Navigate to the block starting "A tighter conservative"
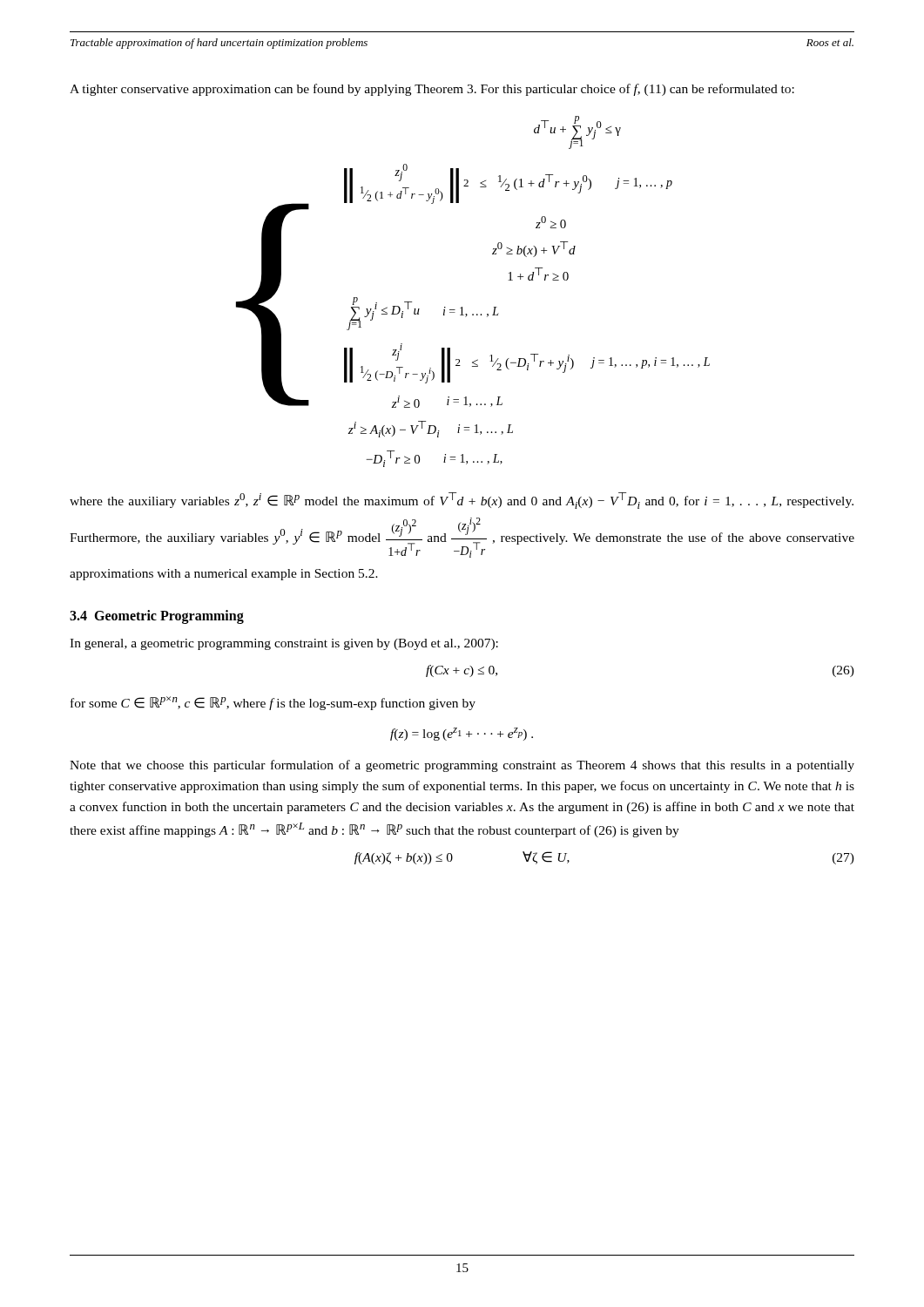Viewport: 924px width, 1307px height. point(432,88)
